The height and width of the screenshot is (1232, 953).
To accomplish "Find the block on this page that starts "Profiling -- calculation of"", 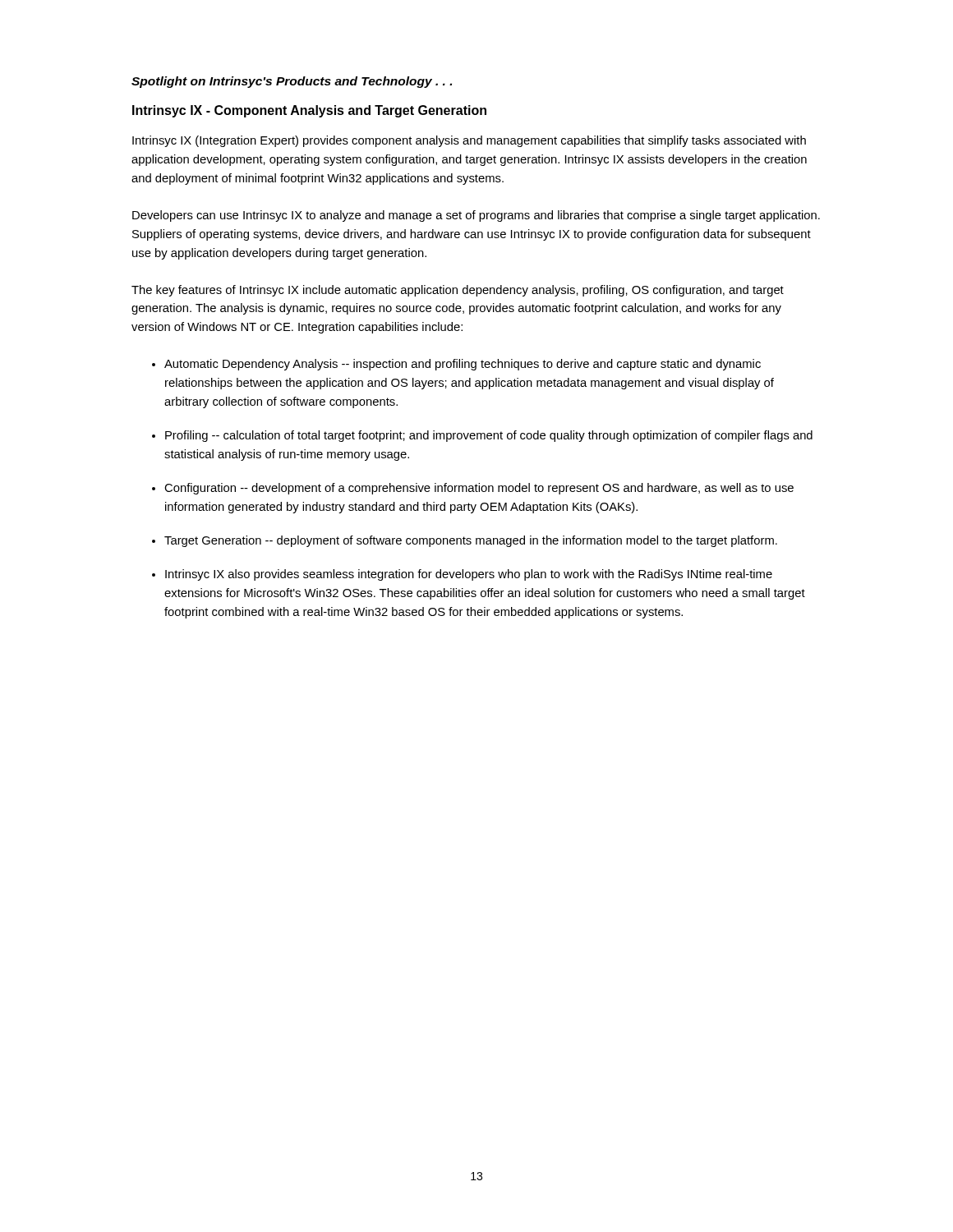I will [x=489, y=445].
